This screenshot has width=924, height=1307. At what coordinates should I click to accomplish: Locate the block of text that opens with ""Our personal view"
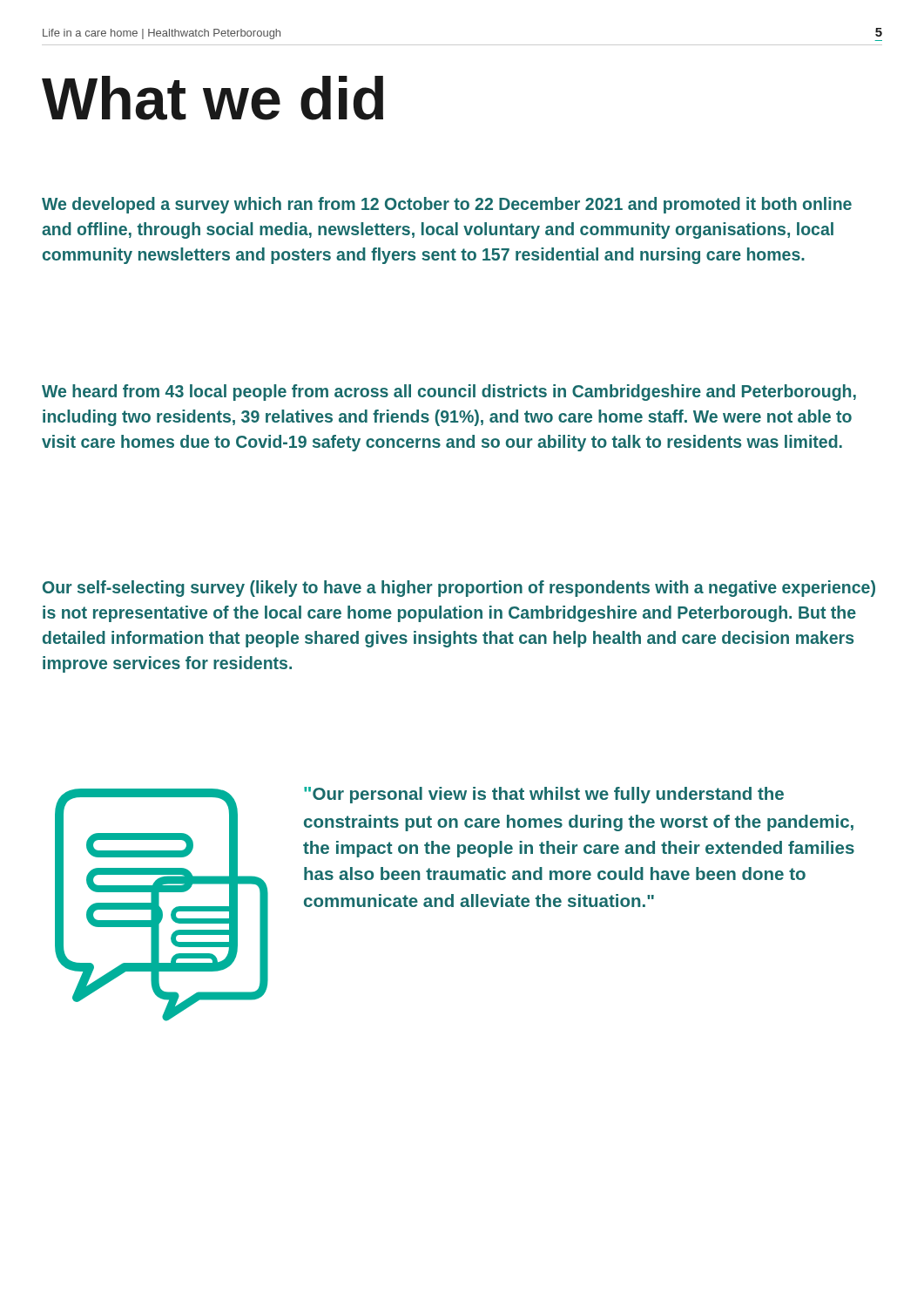coord(593,847)
